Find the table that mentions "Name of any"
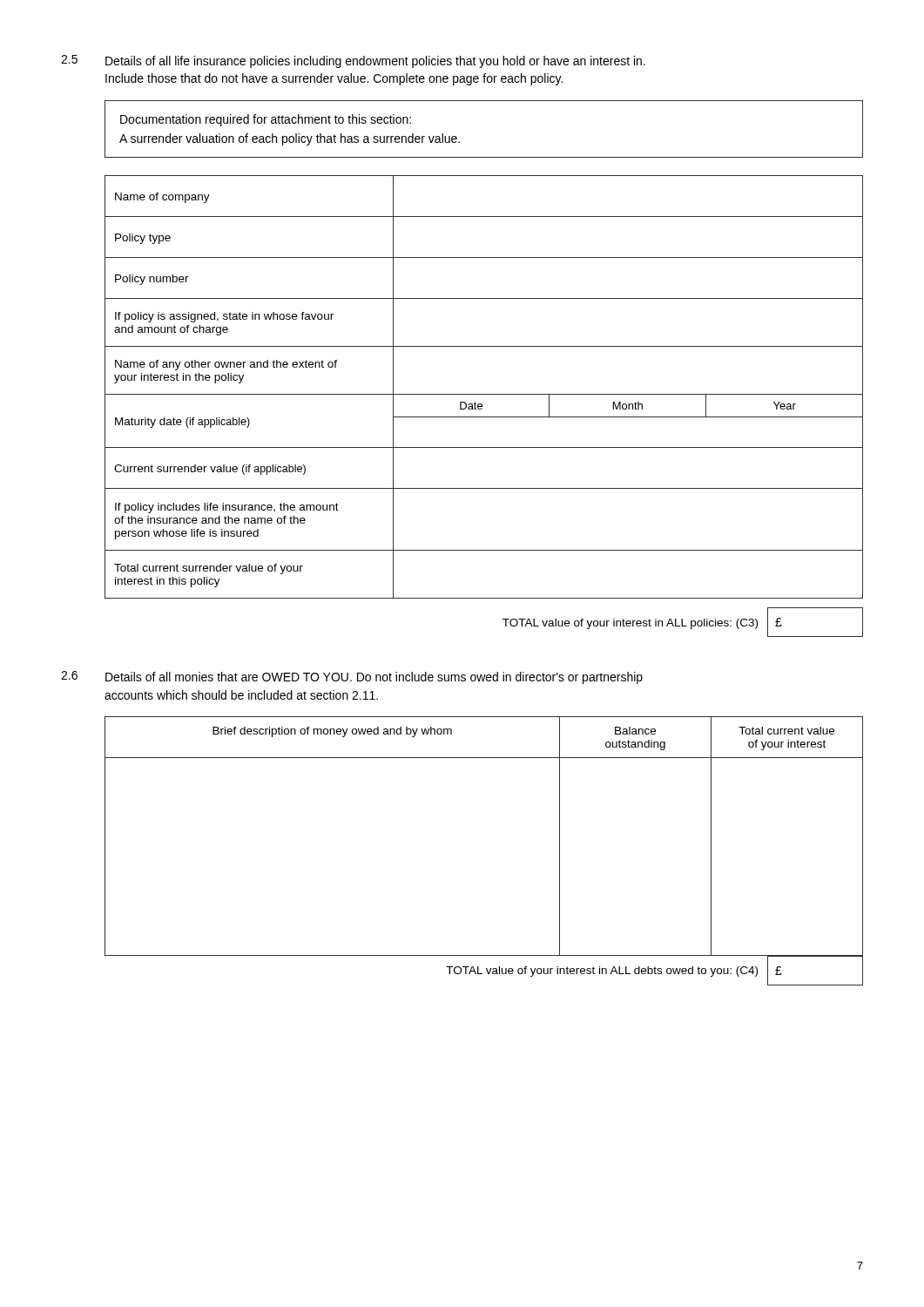This screenshot has height=1307, width=924. [484, 387]
